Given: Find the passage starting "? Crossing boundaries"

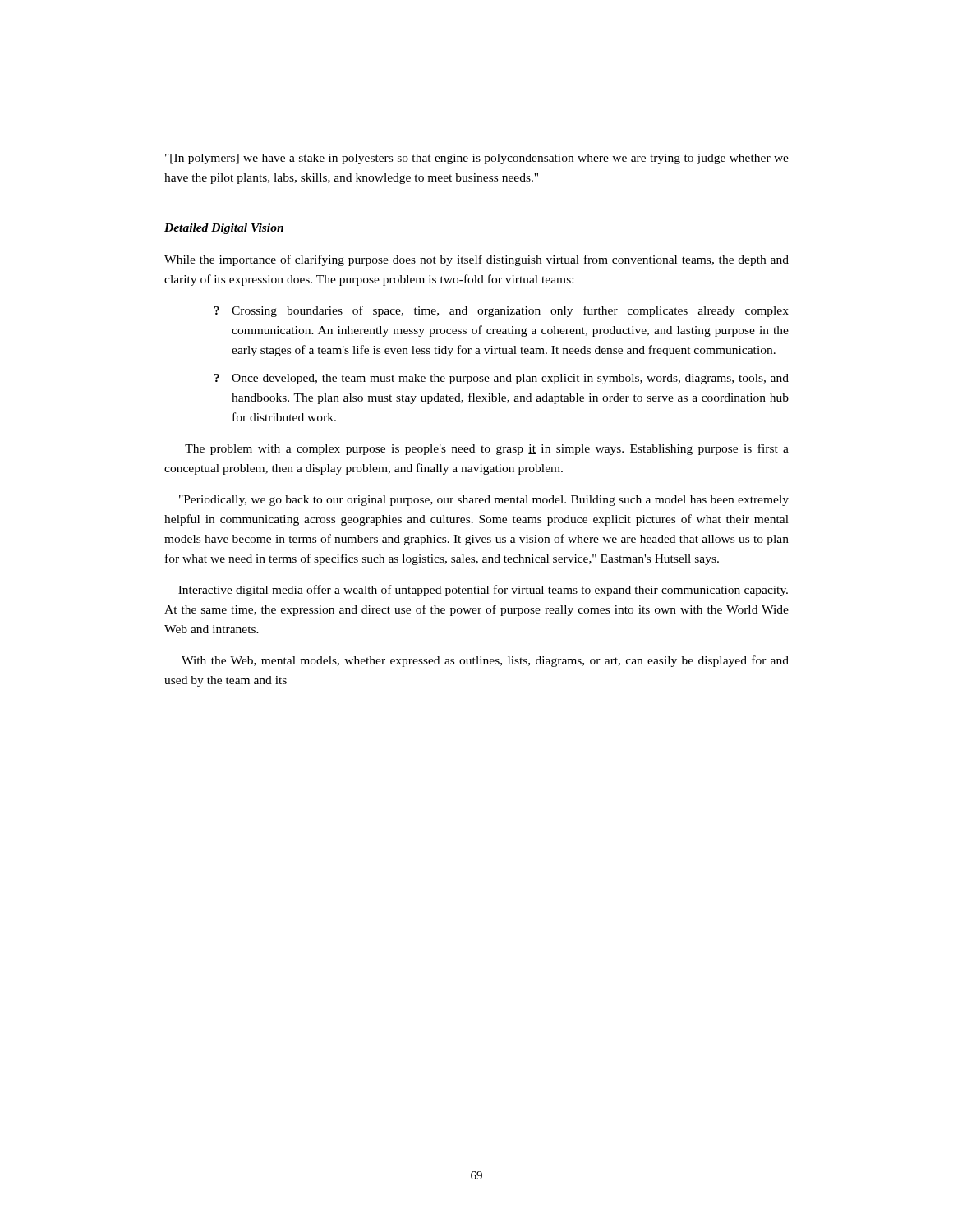Looking at the screenshot, I should 501,330.
